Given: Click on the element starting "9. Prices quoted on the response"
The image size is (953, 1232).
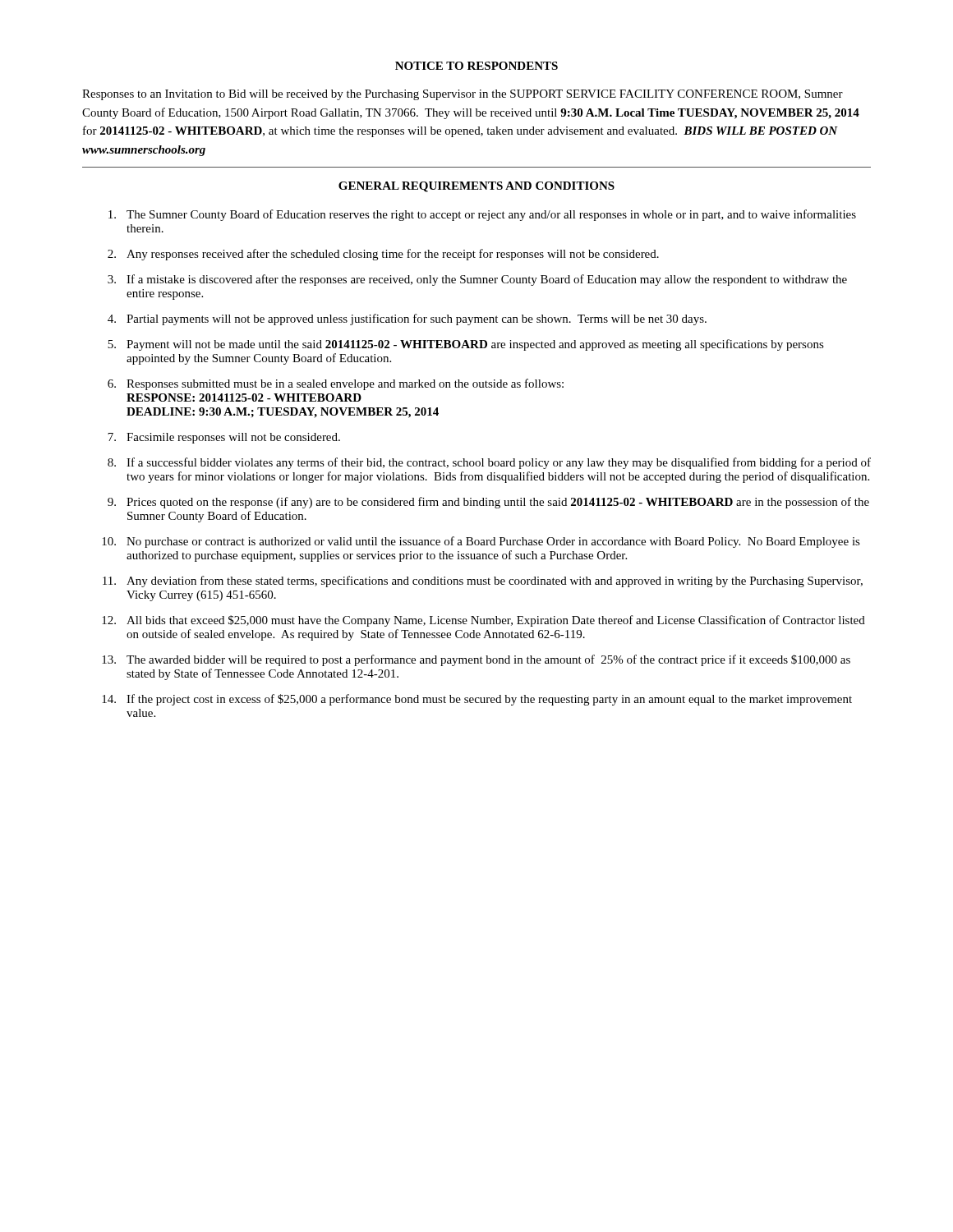Looking at the screenshot, I should click(x=476, y=509).
